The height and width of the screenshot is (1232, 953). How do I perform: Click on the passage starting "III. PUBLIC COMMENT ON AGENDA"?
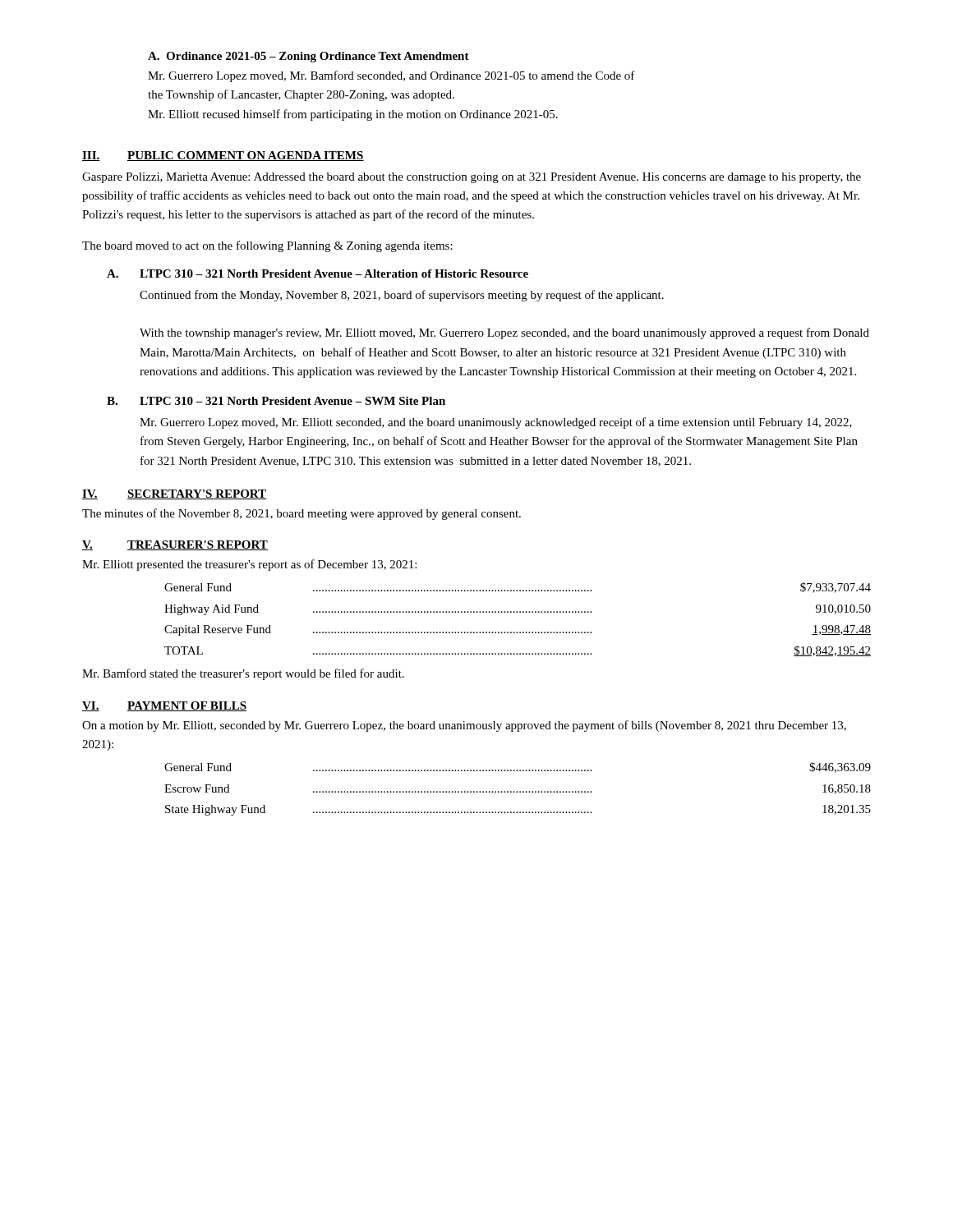pyautogui.click(x=223, y=155)
